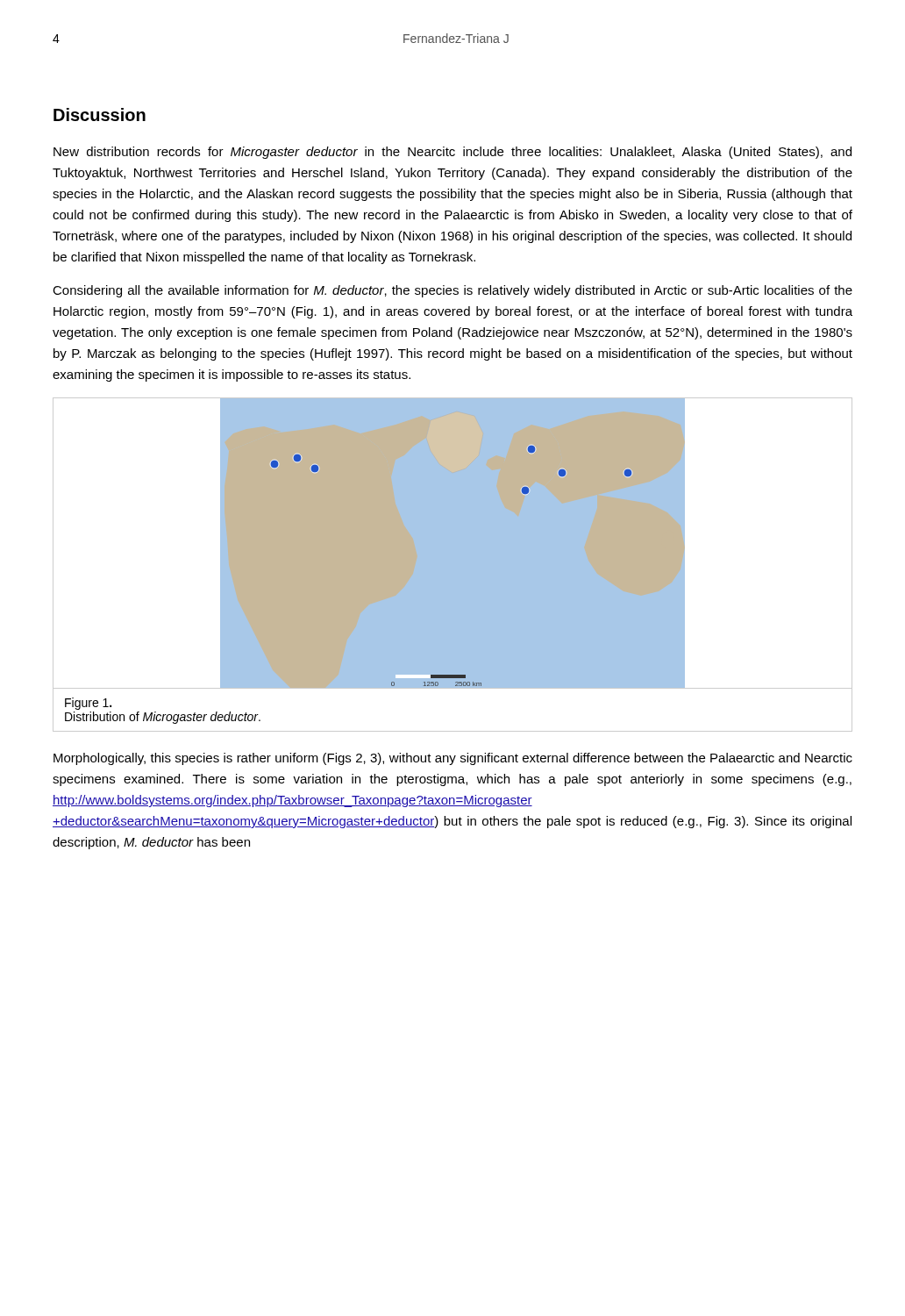Image resolution: width=905 pixels, height=1316 pixels.
Task: Find the block on this page that starts "Considering all the available"
Action: pyautogui.click(x=452, y=332)
